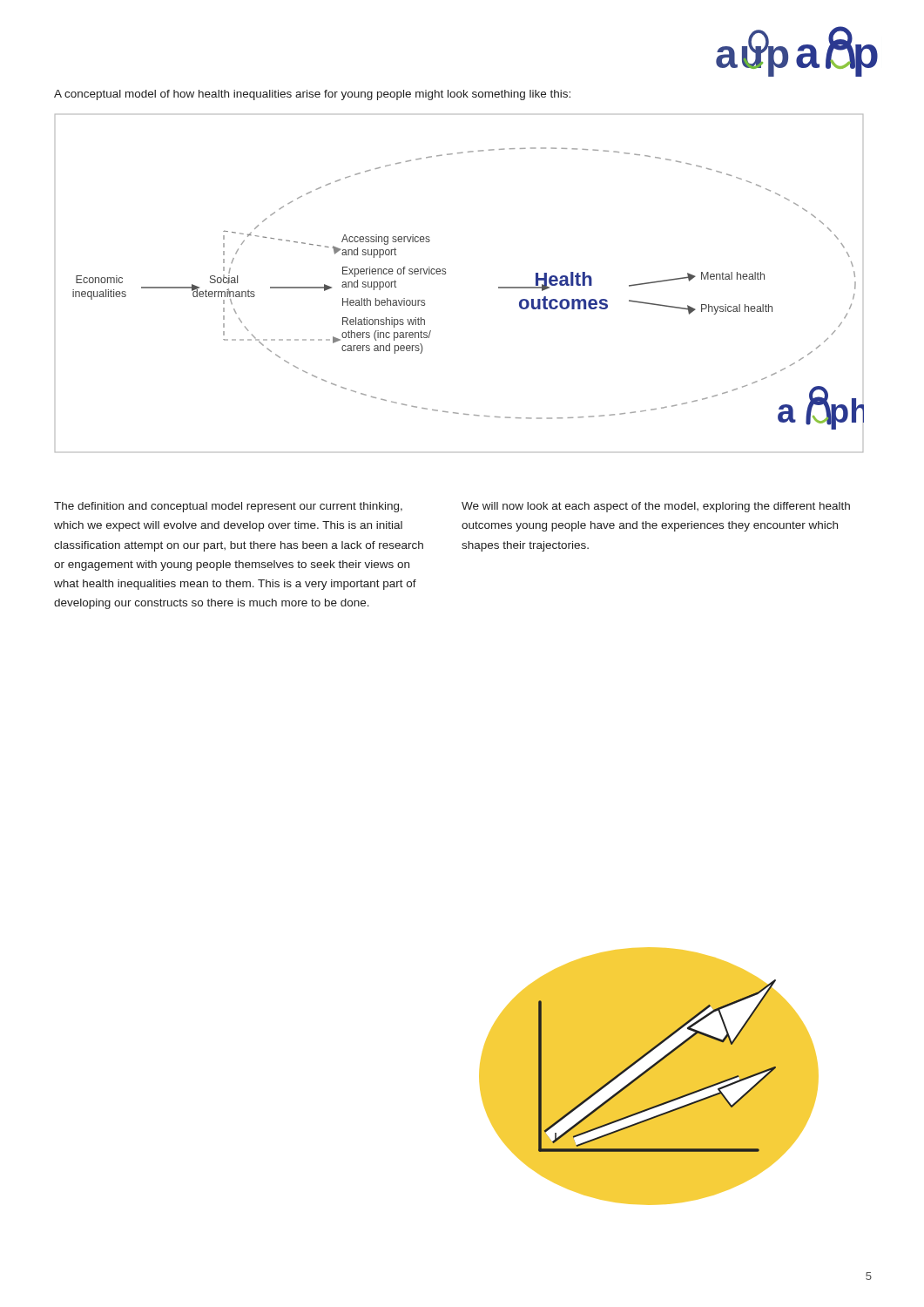Viewport: 924px width, 1307px height.
Task: Locate the text block starting "A conceptual model of how health"
Action: tap(313, 94)
